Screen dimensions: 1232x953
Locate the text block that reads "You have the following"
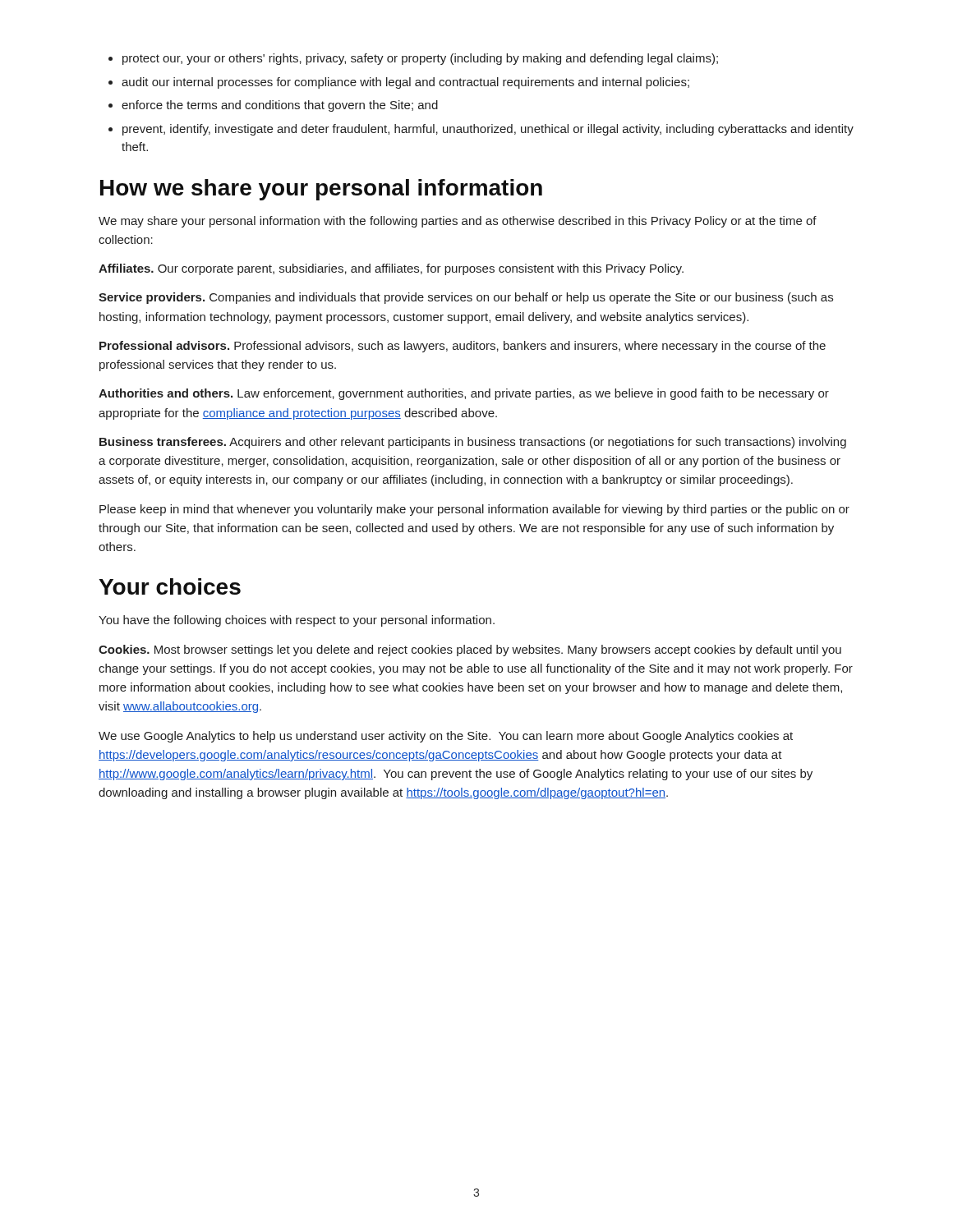[x=297, y=620]
